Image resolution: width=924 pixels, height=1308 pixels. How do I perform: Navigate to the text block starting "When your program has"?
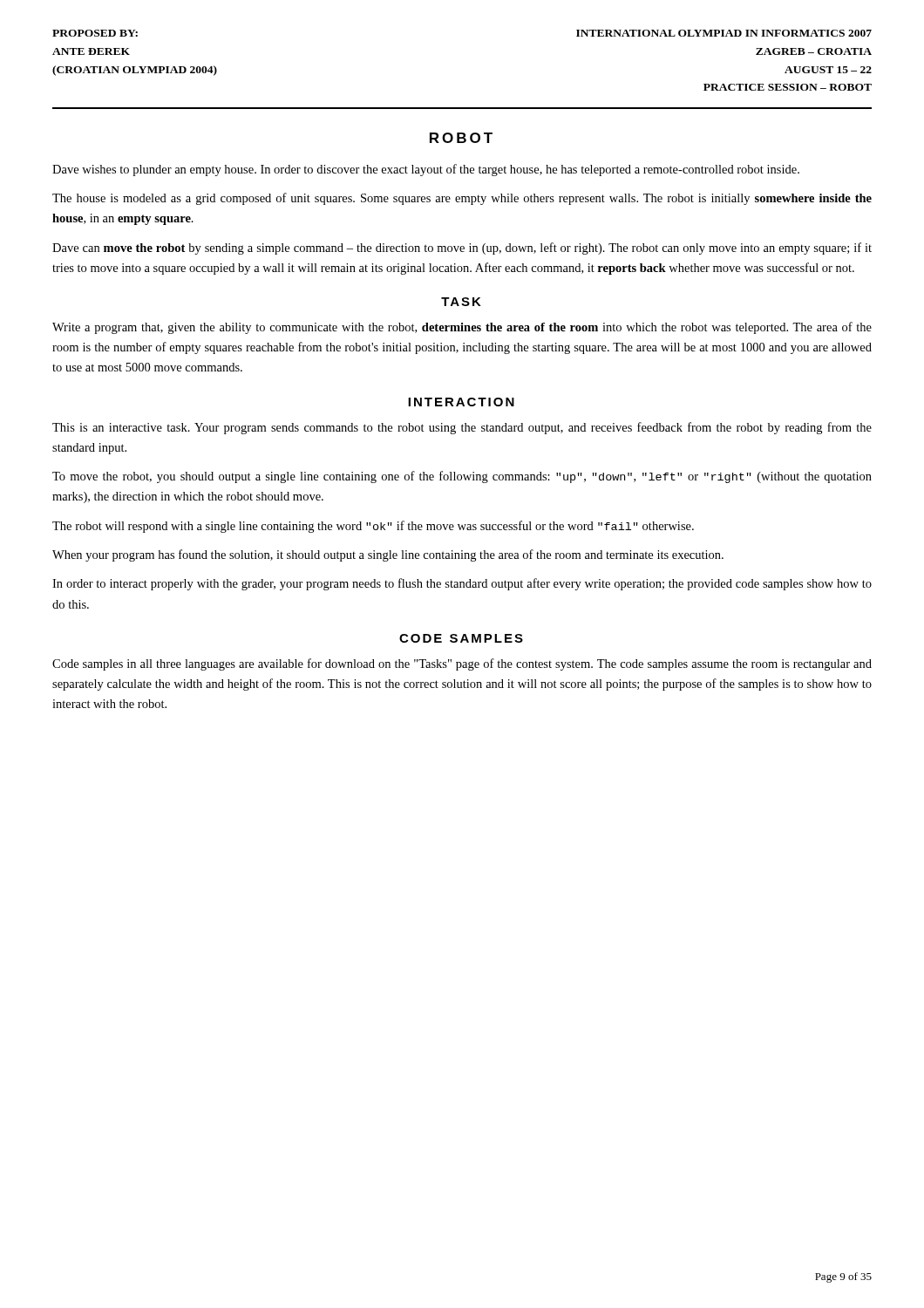[388, 555]
